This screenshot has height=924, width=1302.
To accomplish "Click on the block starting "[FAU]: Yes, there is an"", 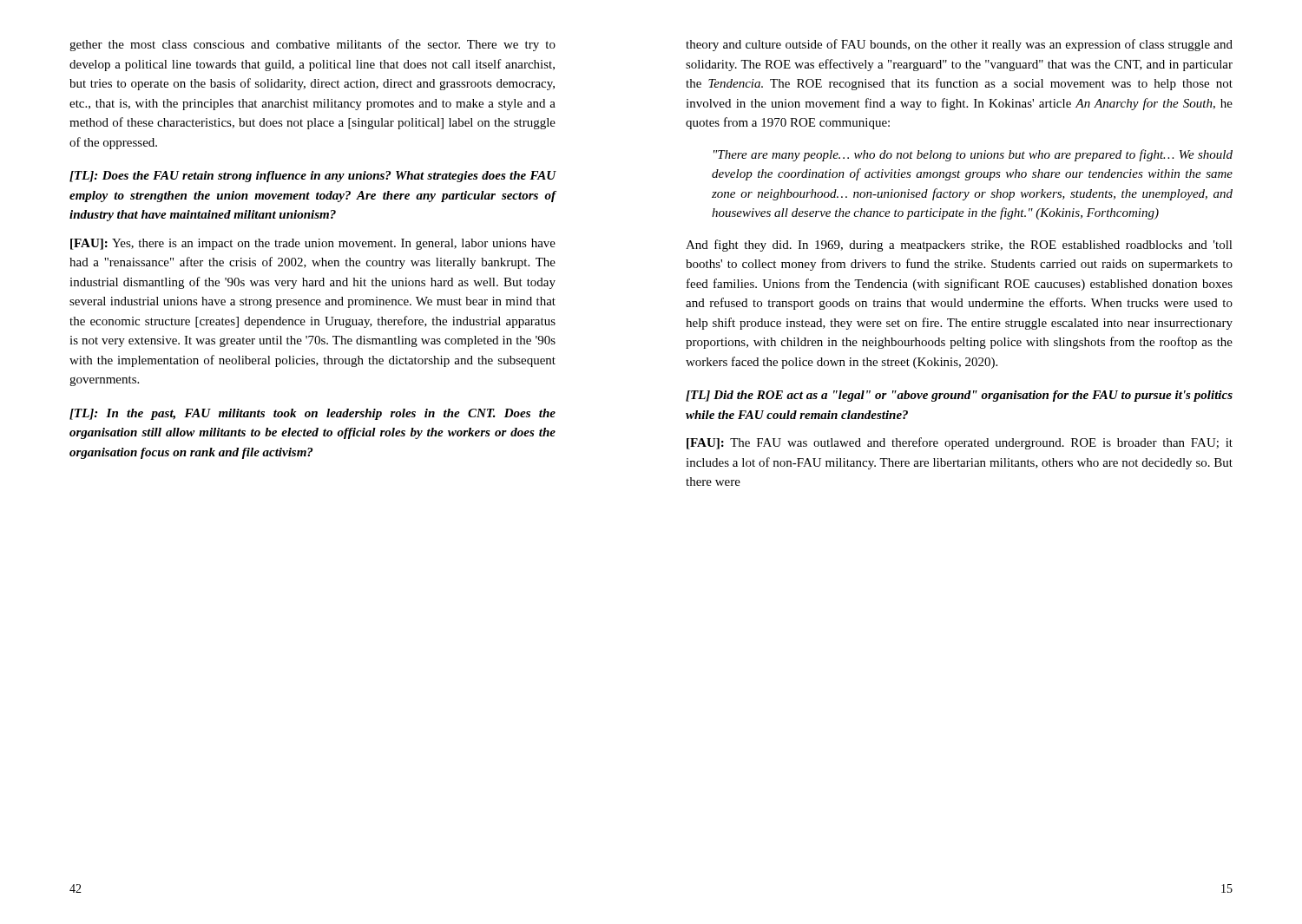I will click(x=312, y=311).
